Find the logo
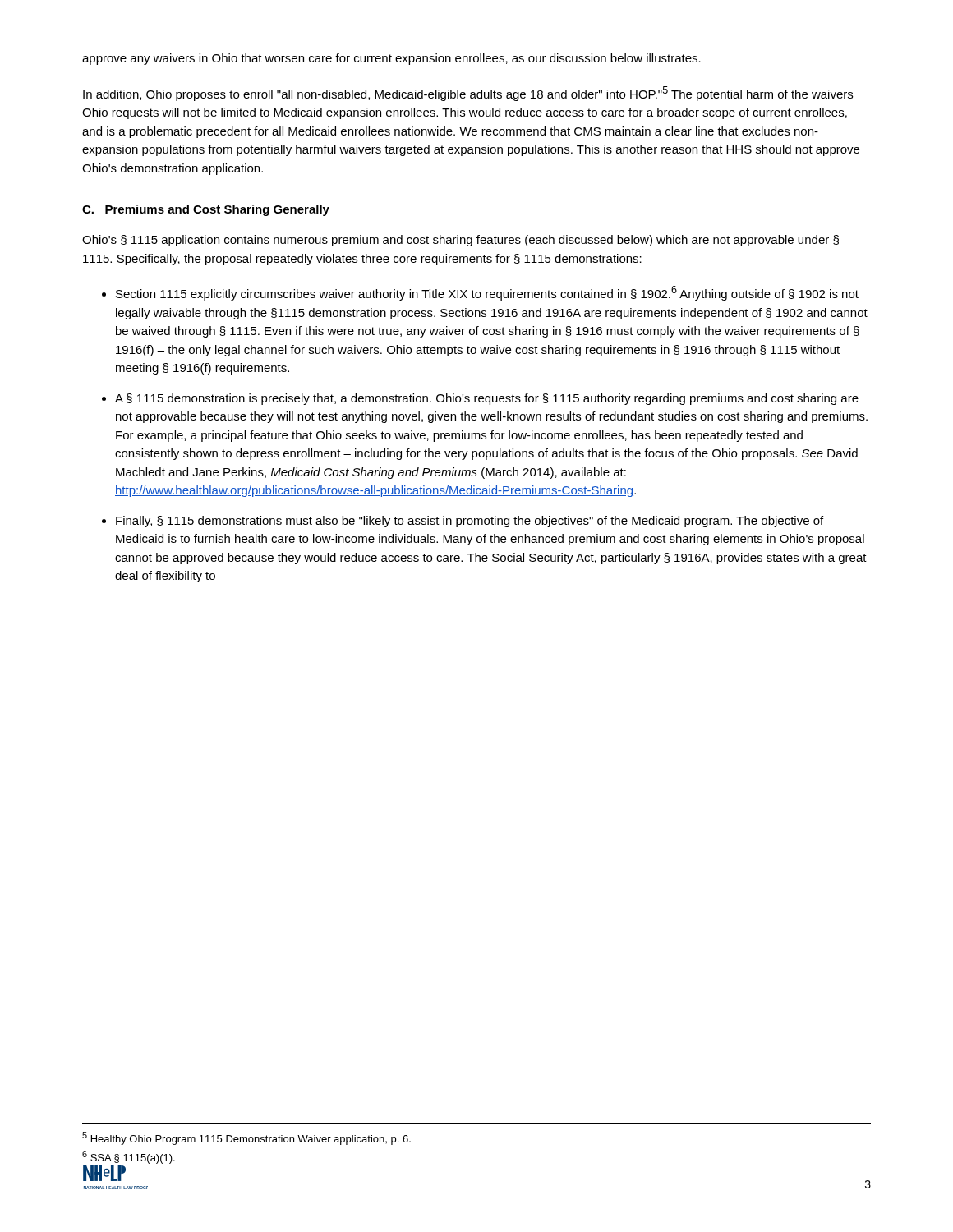Image resolution: width=953 pixels, height=1232 pixels. tap(115, 1180)
